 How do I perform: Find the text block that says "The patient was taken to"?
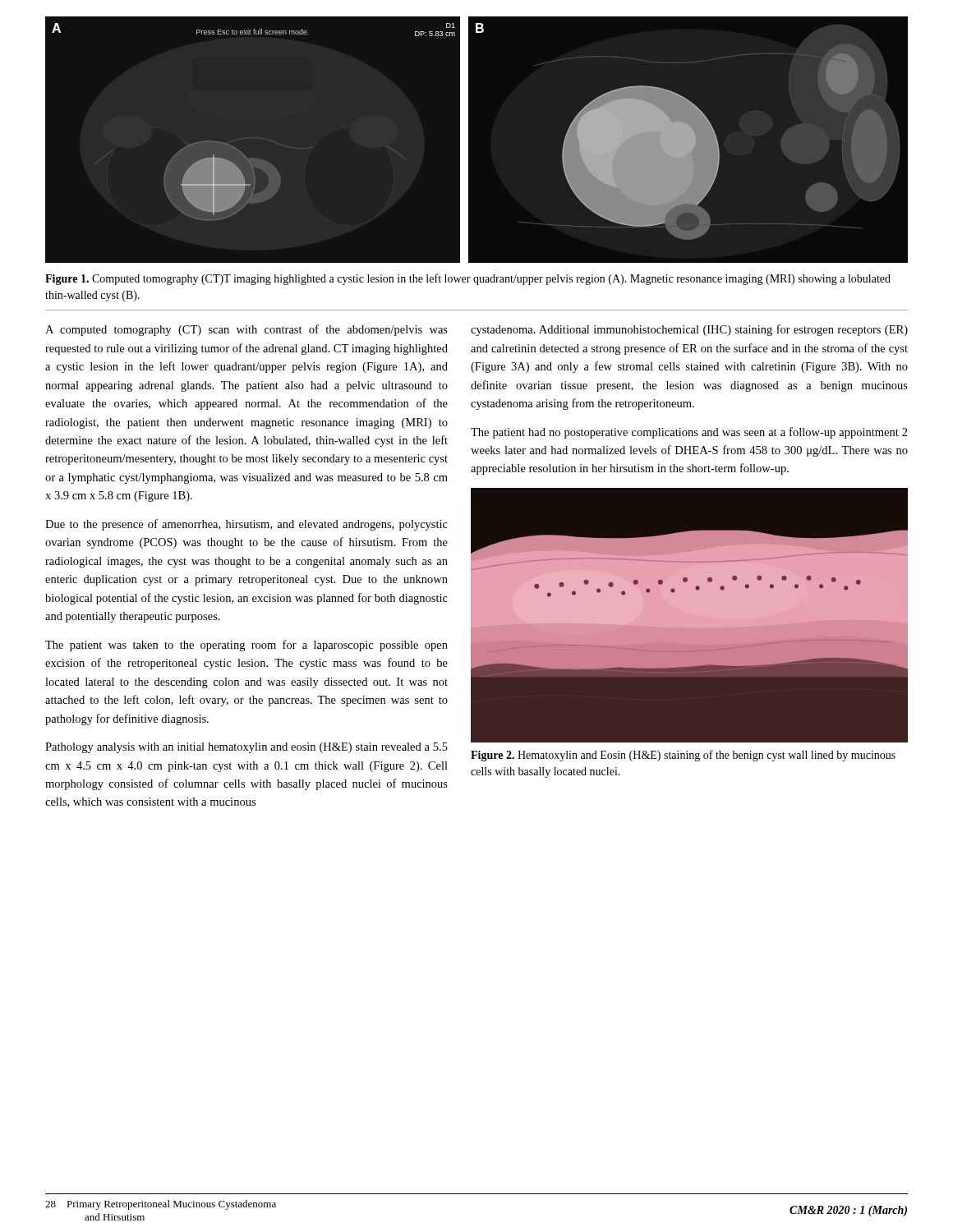coord(246,682)
